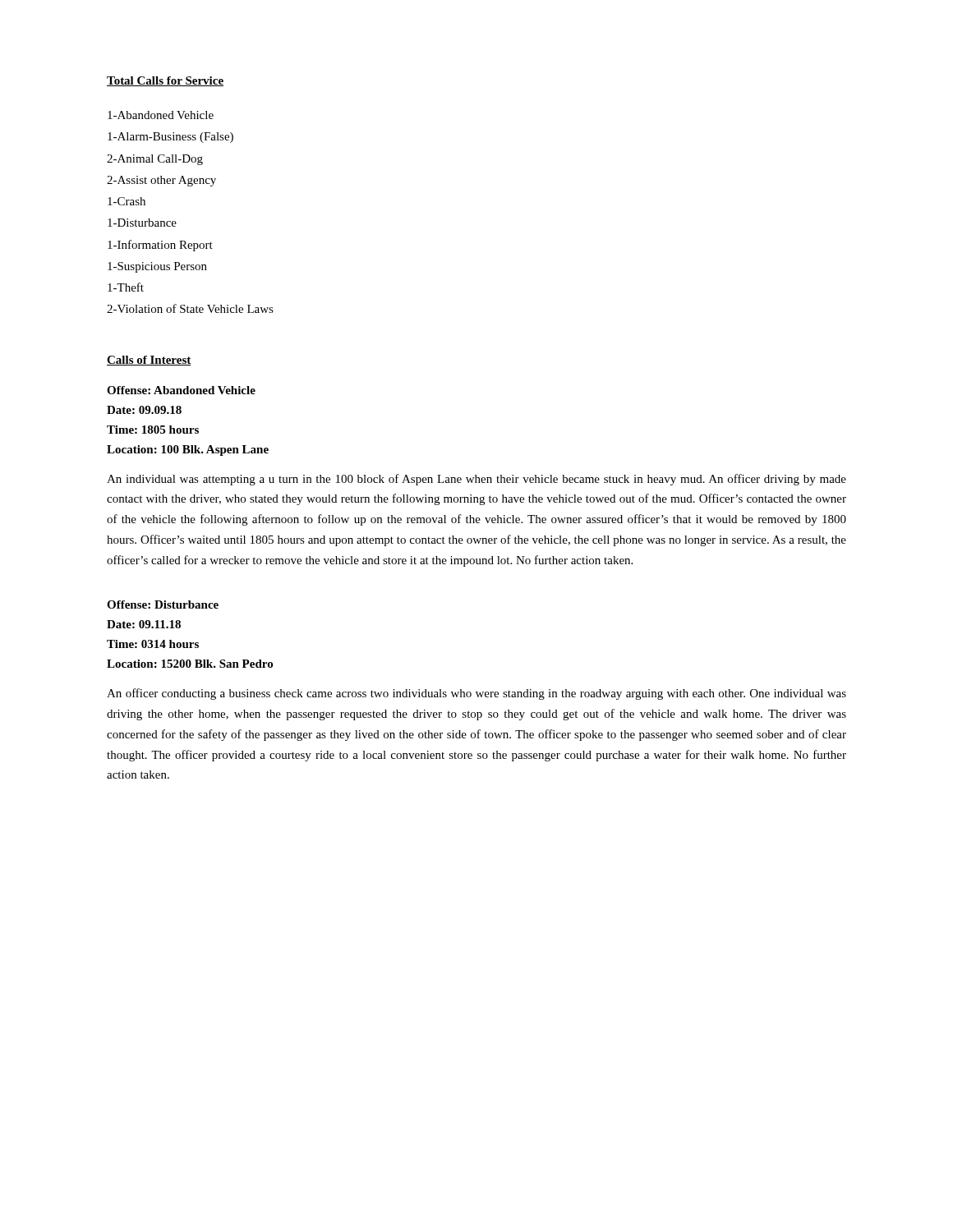Screen dimensions: 1232x953
Task: Click on the region starting "An officer conducting a business check came across"
Action: click(476, 734)
